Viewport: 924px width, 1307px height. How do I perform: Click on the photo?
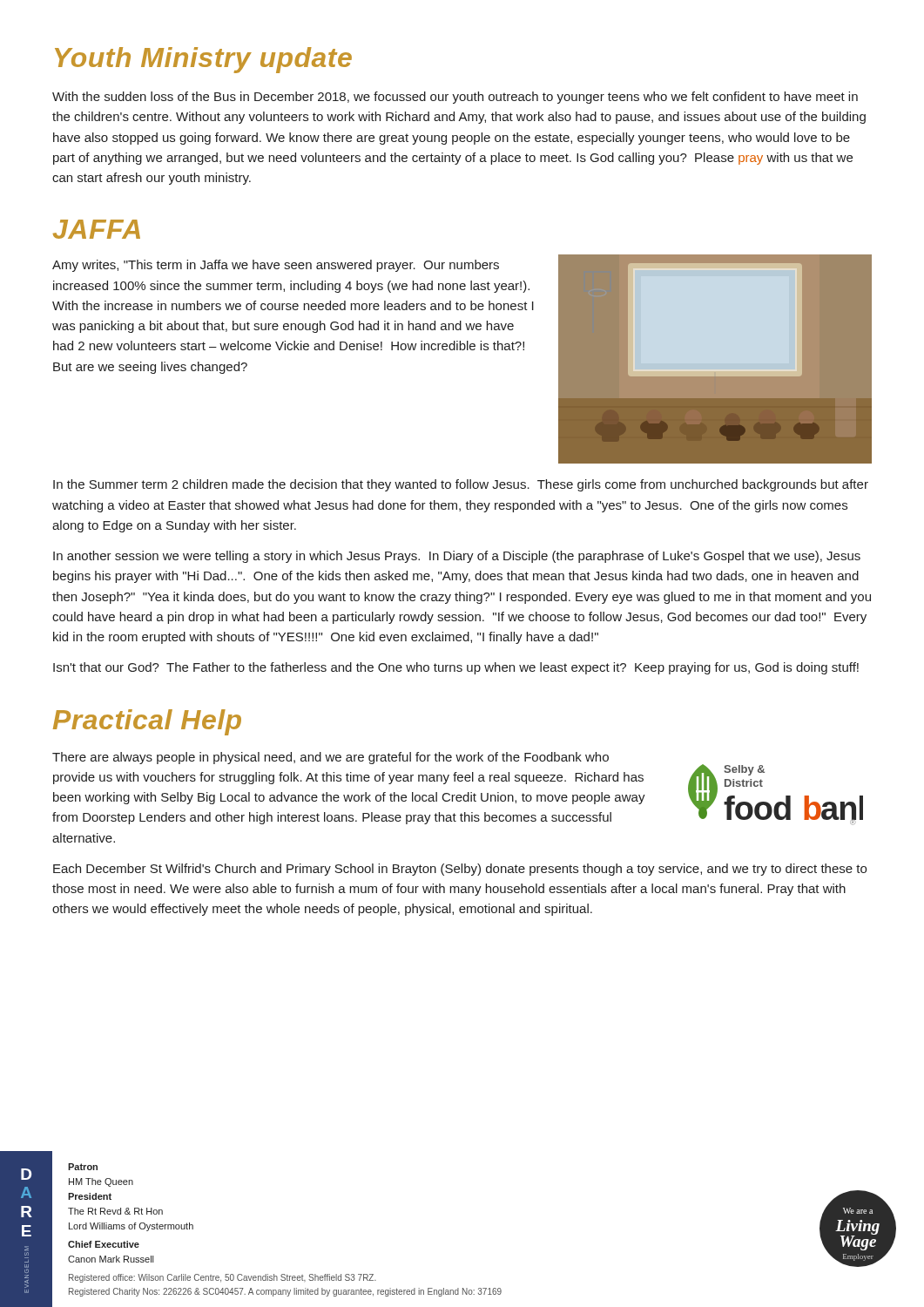pyautogui.click(x=715, y=359)
